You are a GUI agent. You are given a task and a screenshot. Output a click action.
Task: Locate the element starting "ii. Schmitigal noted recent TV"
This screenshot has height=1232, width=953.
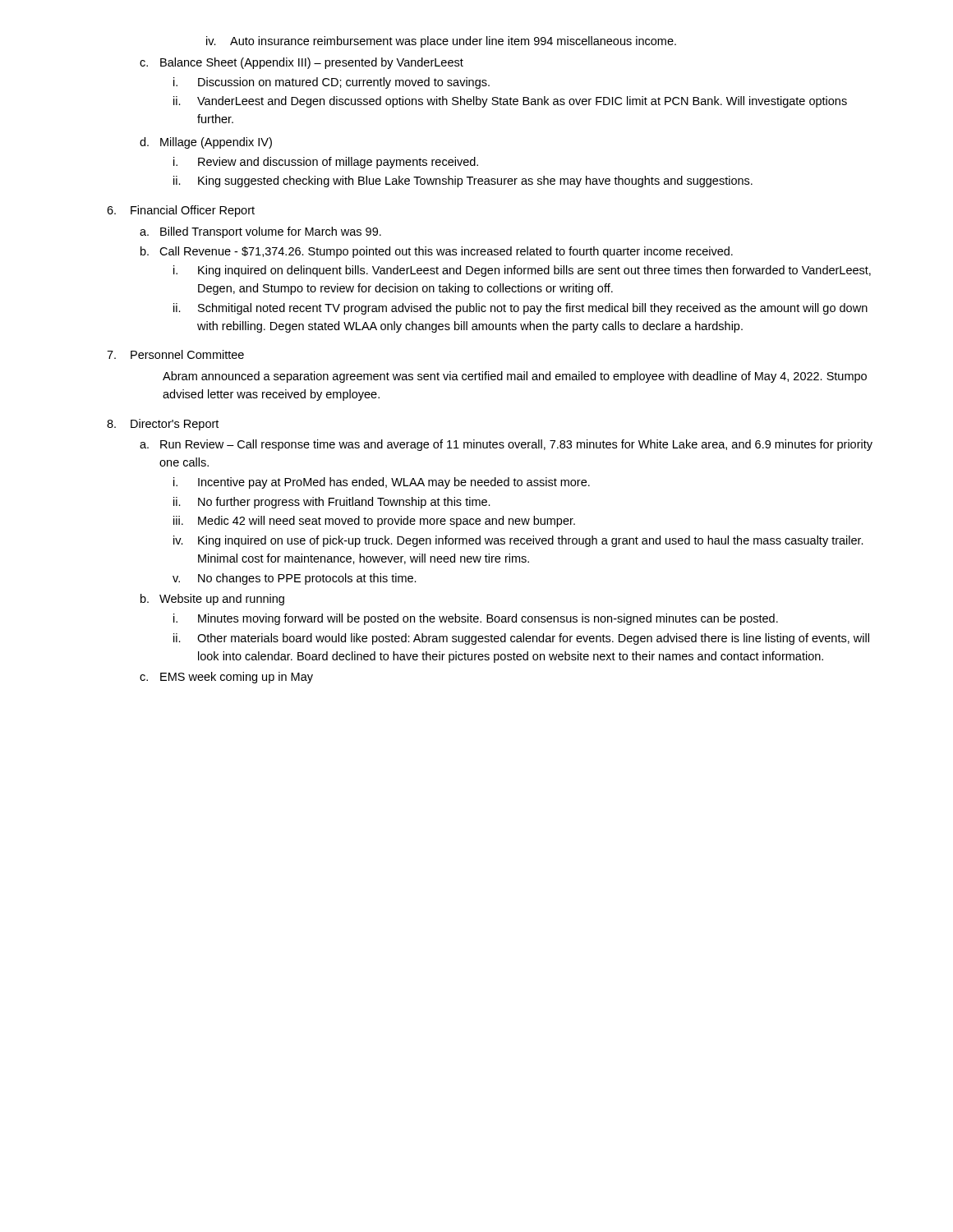click(x=530, y=317)
